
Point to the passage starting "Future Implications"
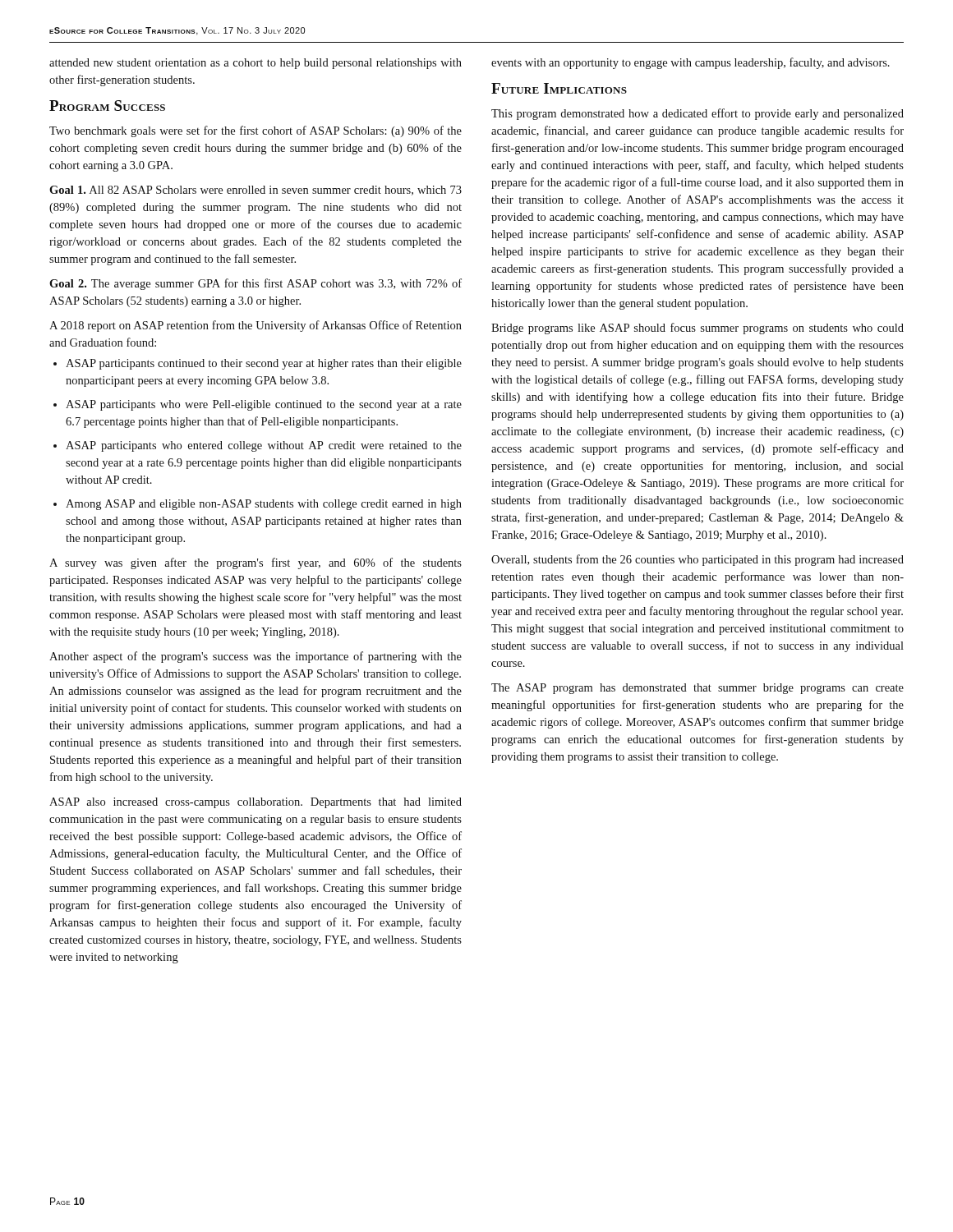559,88
